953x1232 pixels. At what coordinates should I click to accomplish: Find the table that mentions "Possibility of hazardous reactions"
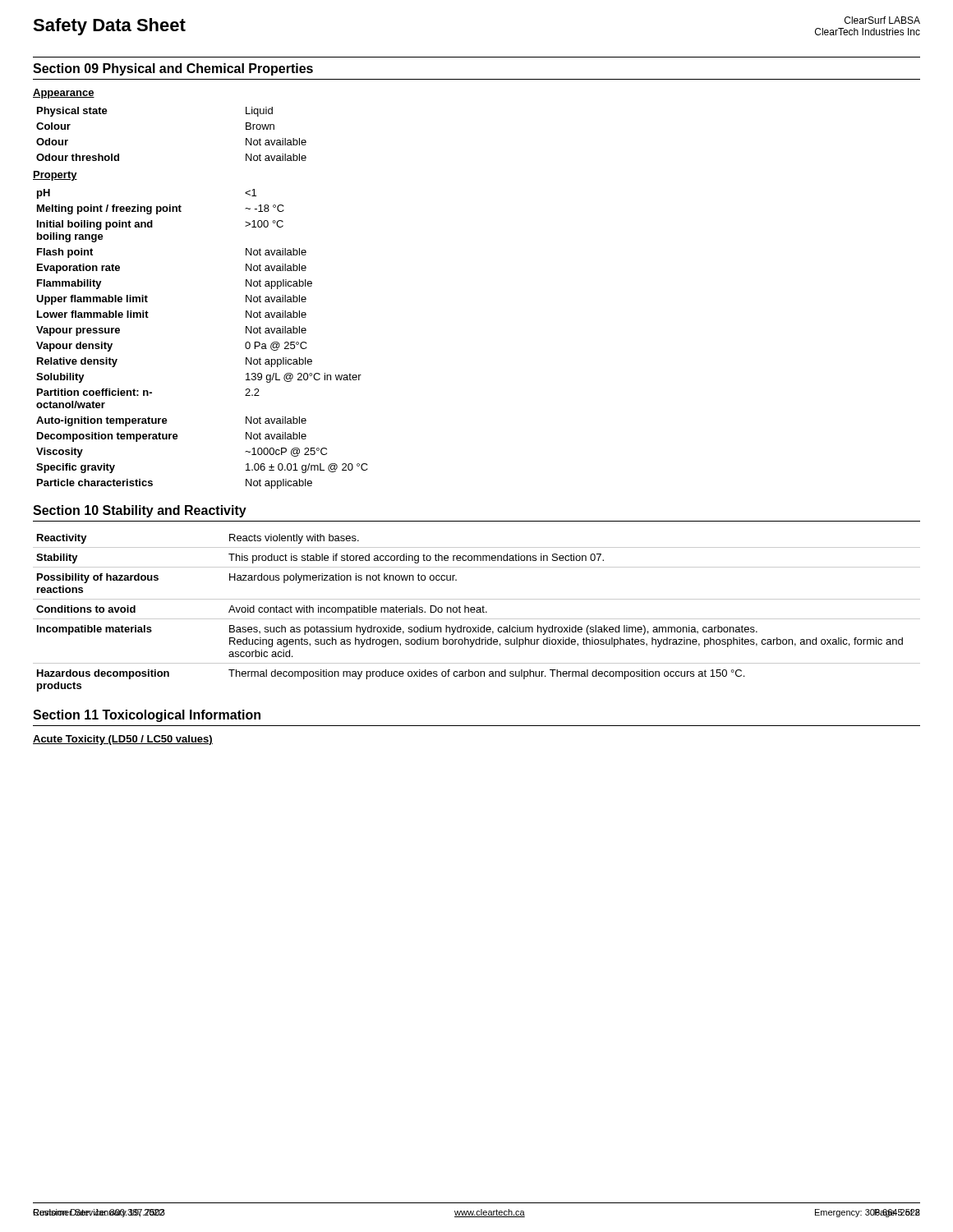click(476, 612)
